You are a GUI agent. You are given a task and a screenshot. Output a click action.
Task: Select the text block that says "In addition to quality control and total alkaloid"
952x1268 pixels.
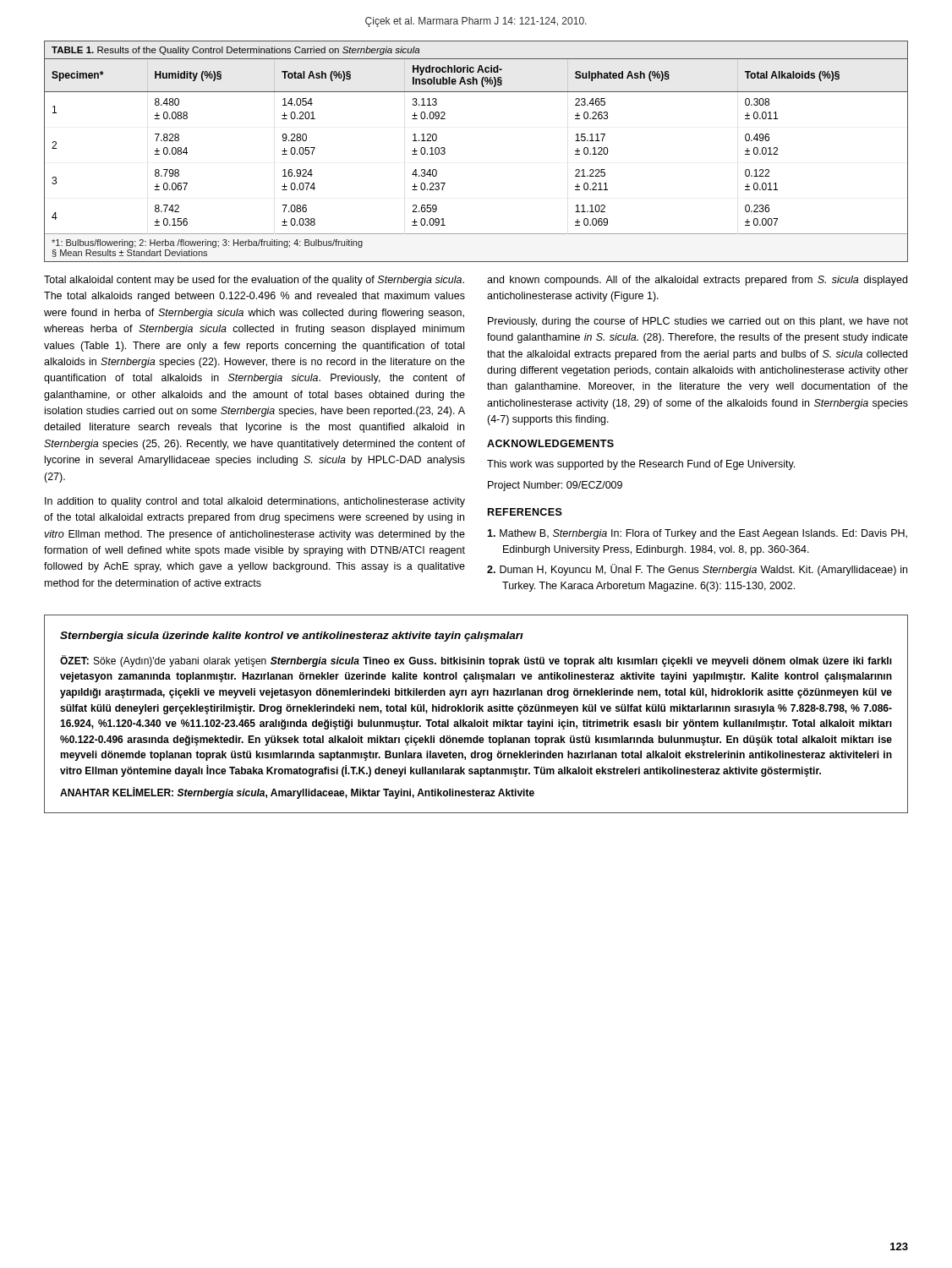coord(255,542)
